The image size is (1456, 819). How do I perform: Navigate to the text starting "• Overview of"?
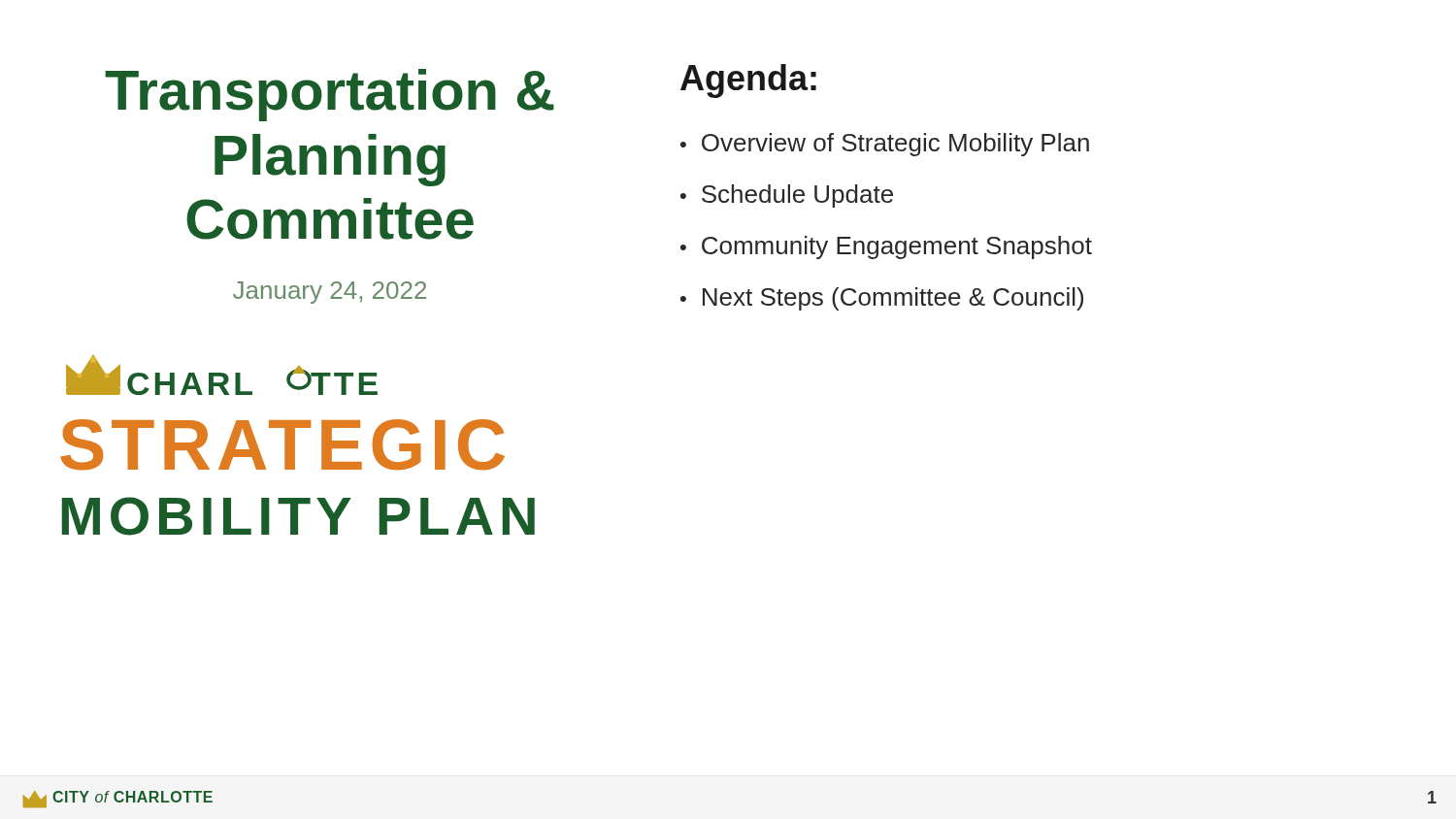[x=885, y=143]
